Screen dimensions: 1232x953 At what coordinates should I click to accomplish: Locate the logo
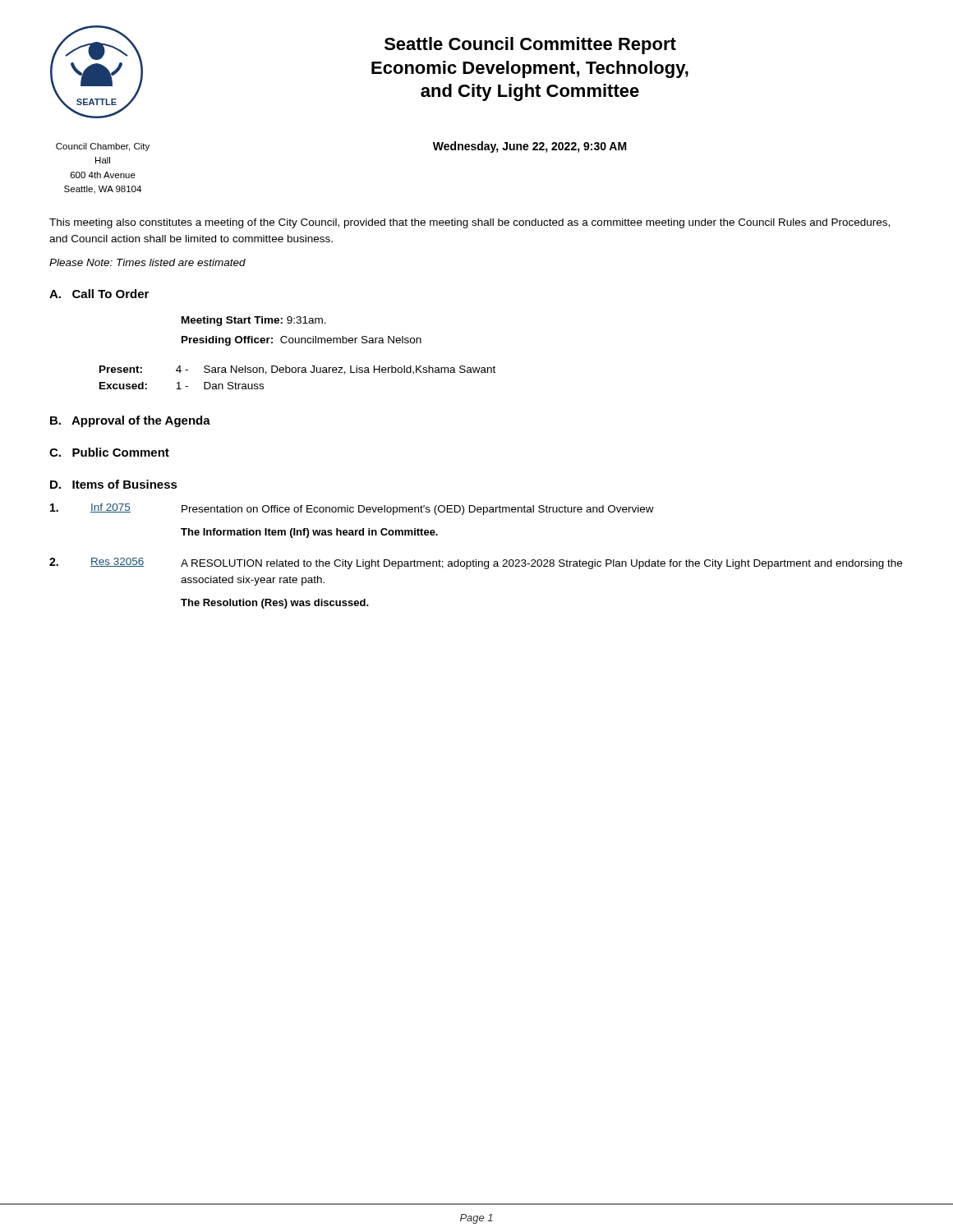pos(103,73)
